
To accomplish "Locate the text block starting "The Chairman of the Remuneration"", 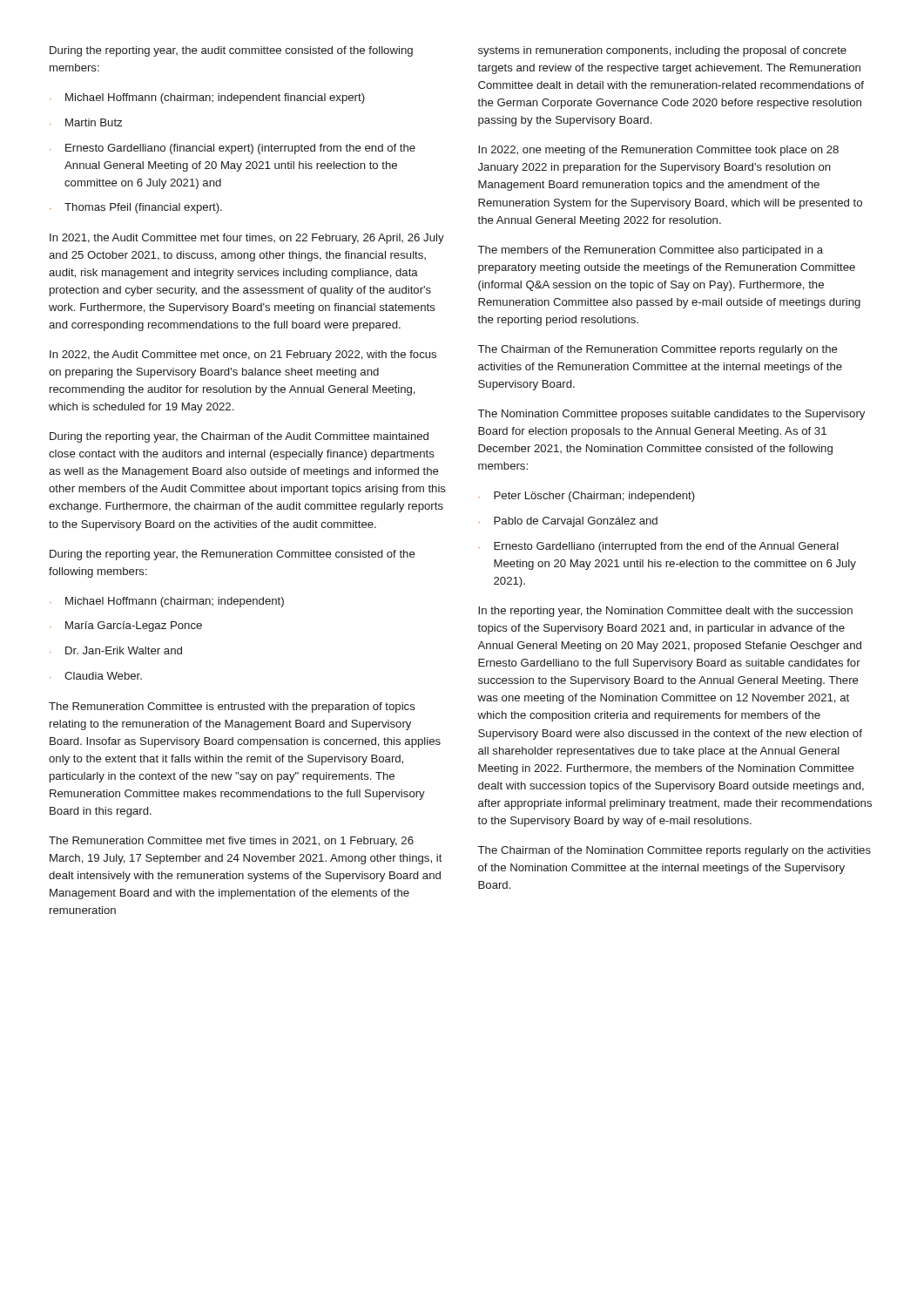I will point(660,366).
